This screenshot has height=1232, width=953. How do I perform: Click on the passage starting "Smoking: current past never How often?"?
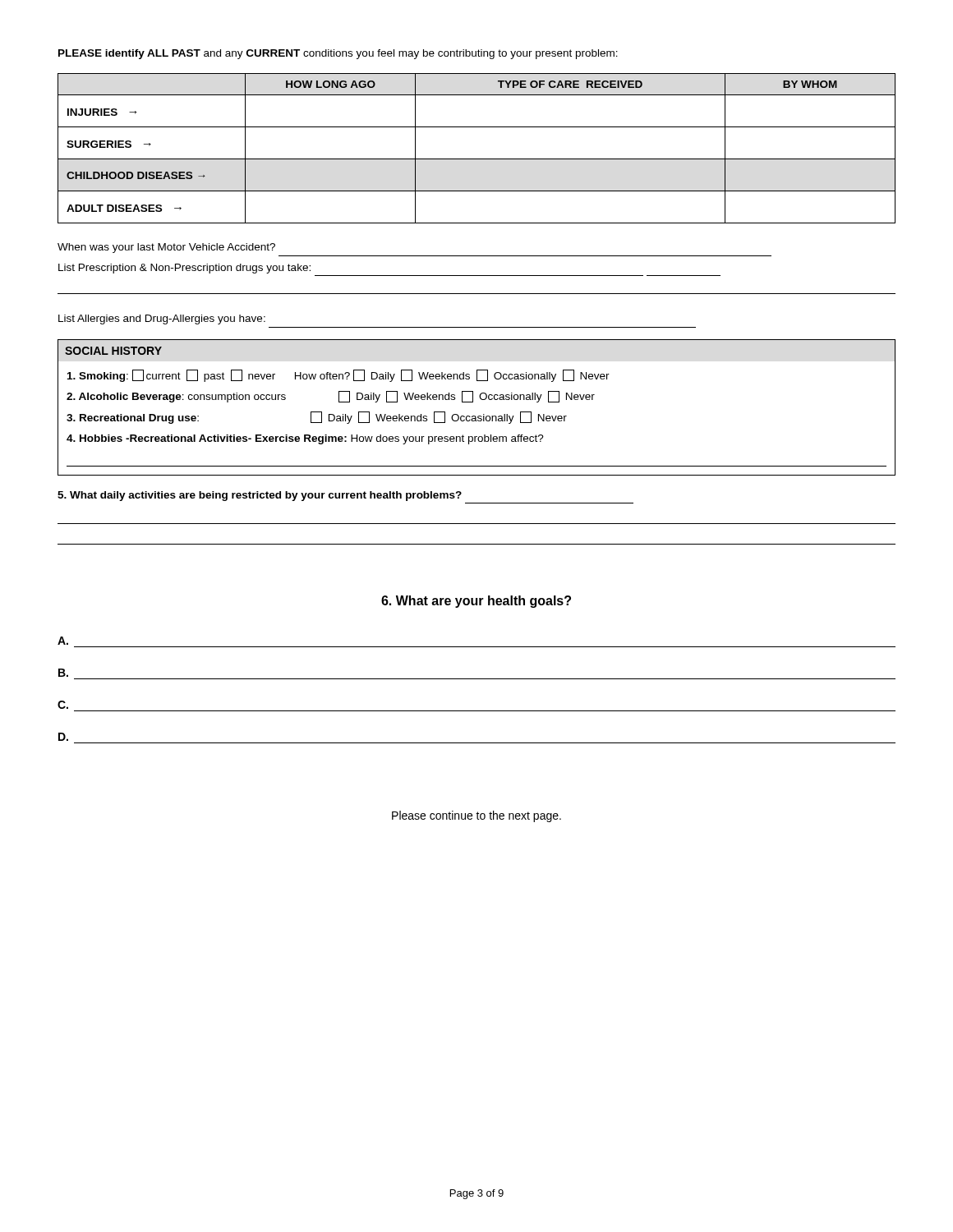(338, 376)
